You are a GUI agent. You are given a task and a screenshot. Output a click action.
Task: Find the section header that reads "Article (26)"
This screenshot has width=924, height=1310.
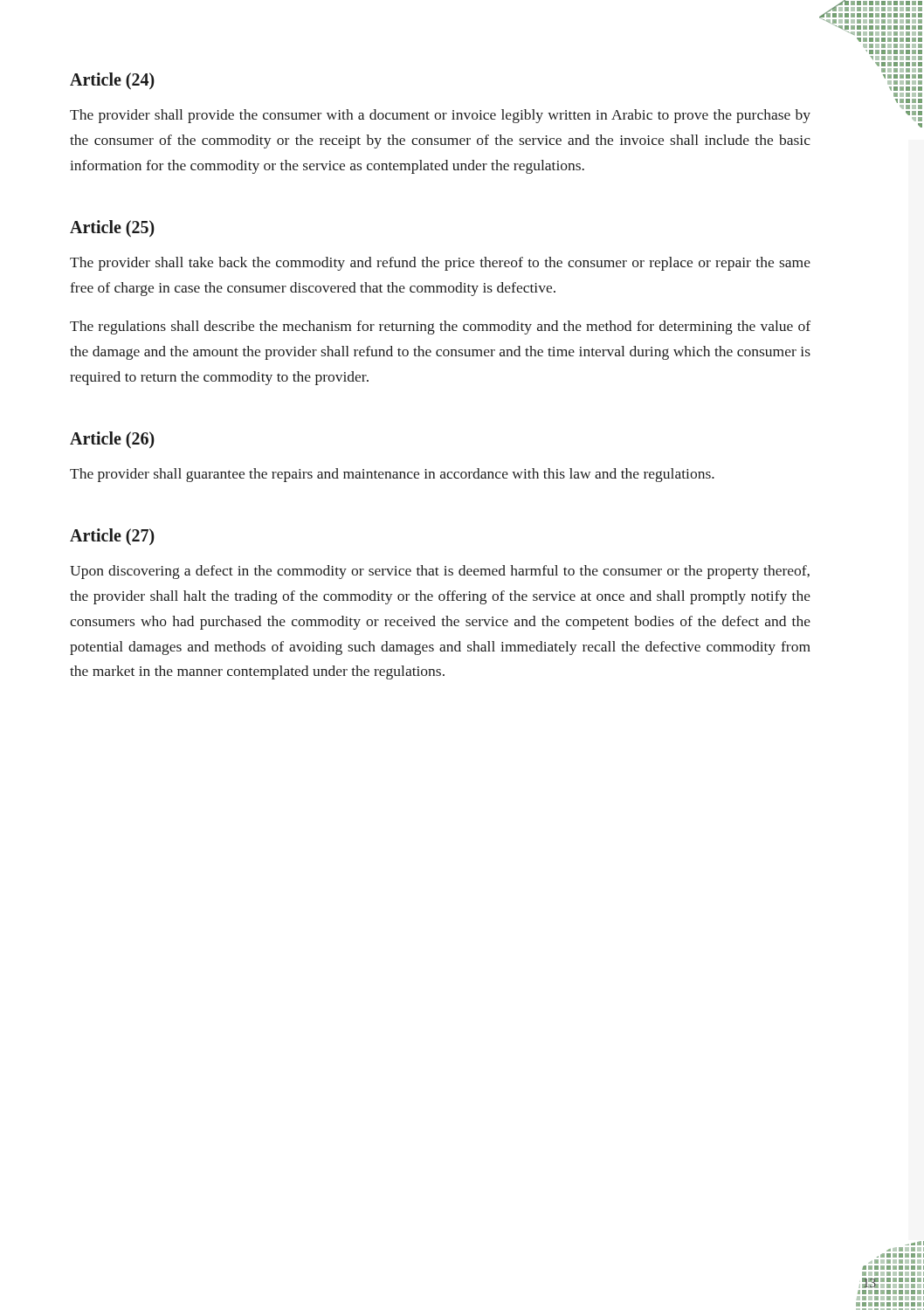[112, 438]
